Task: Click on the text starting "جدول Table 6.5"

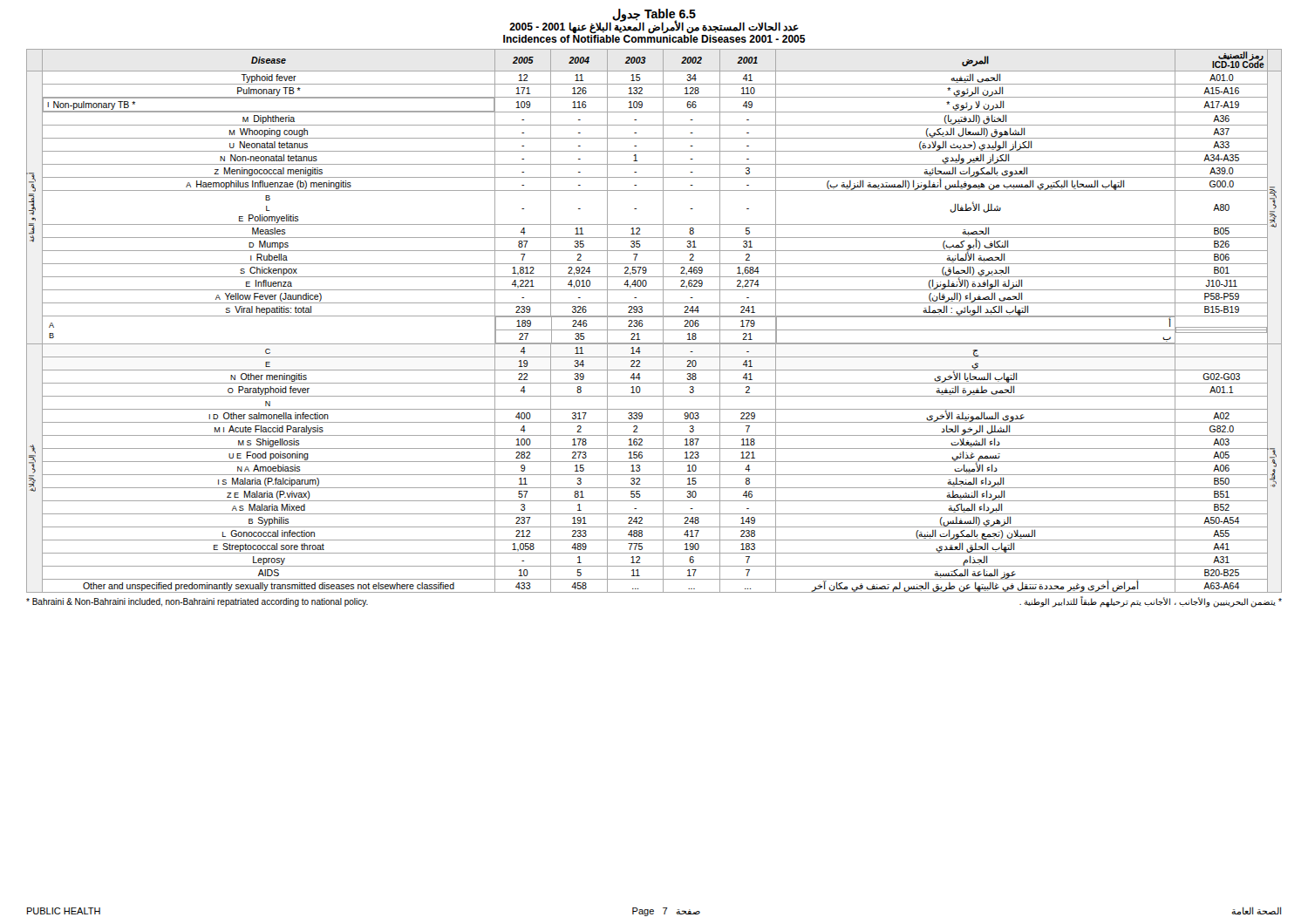Action: (x=654, y=26)
